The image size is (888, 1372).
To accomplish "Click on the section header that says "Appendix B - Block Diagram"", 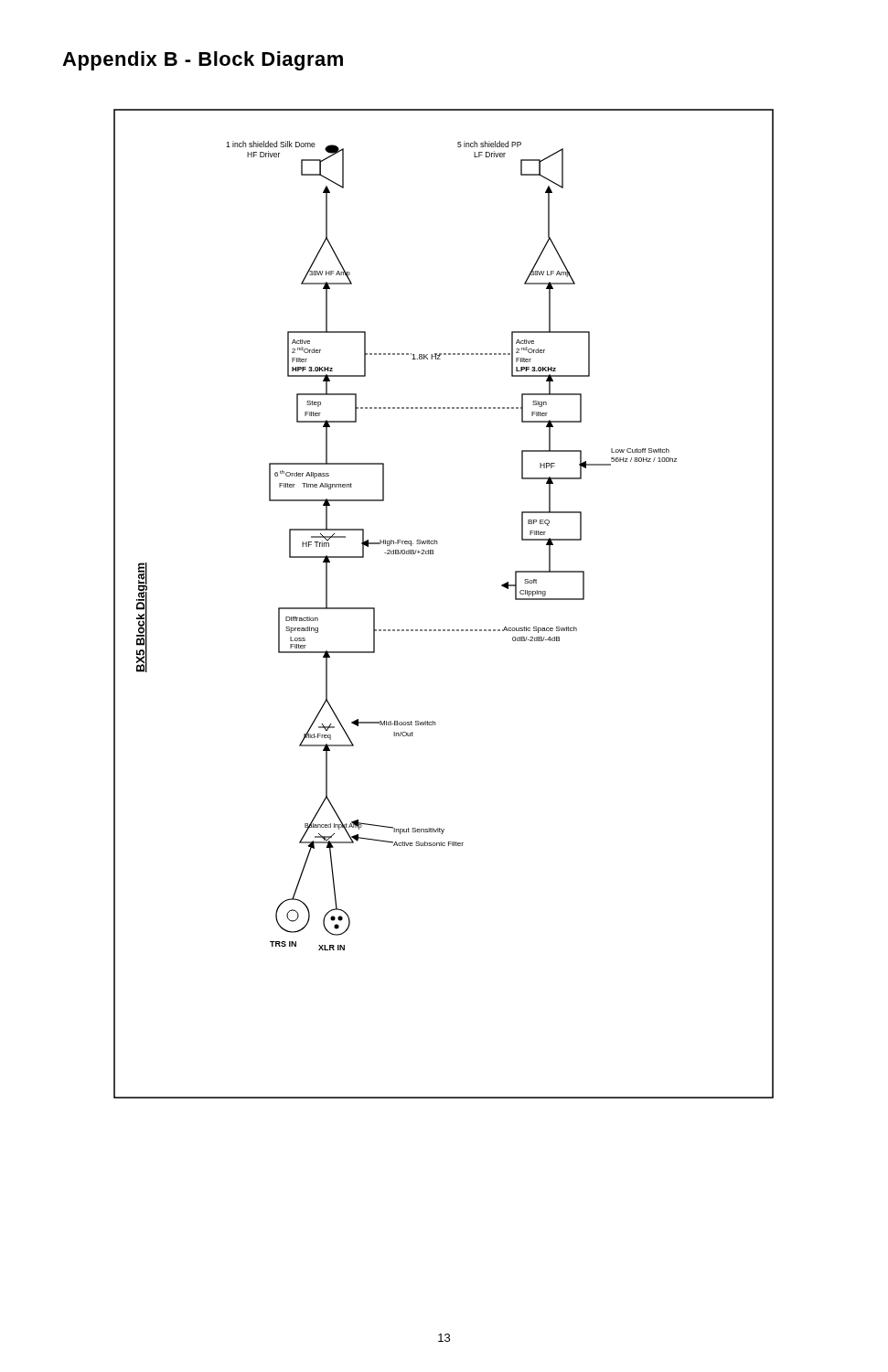I will point(203,59).
